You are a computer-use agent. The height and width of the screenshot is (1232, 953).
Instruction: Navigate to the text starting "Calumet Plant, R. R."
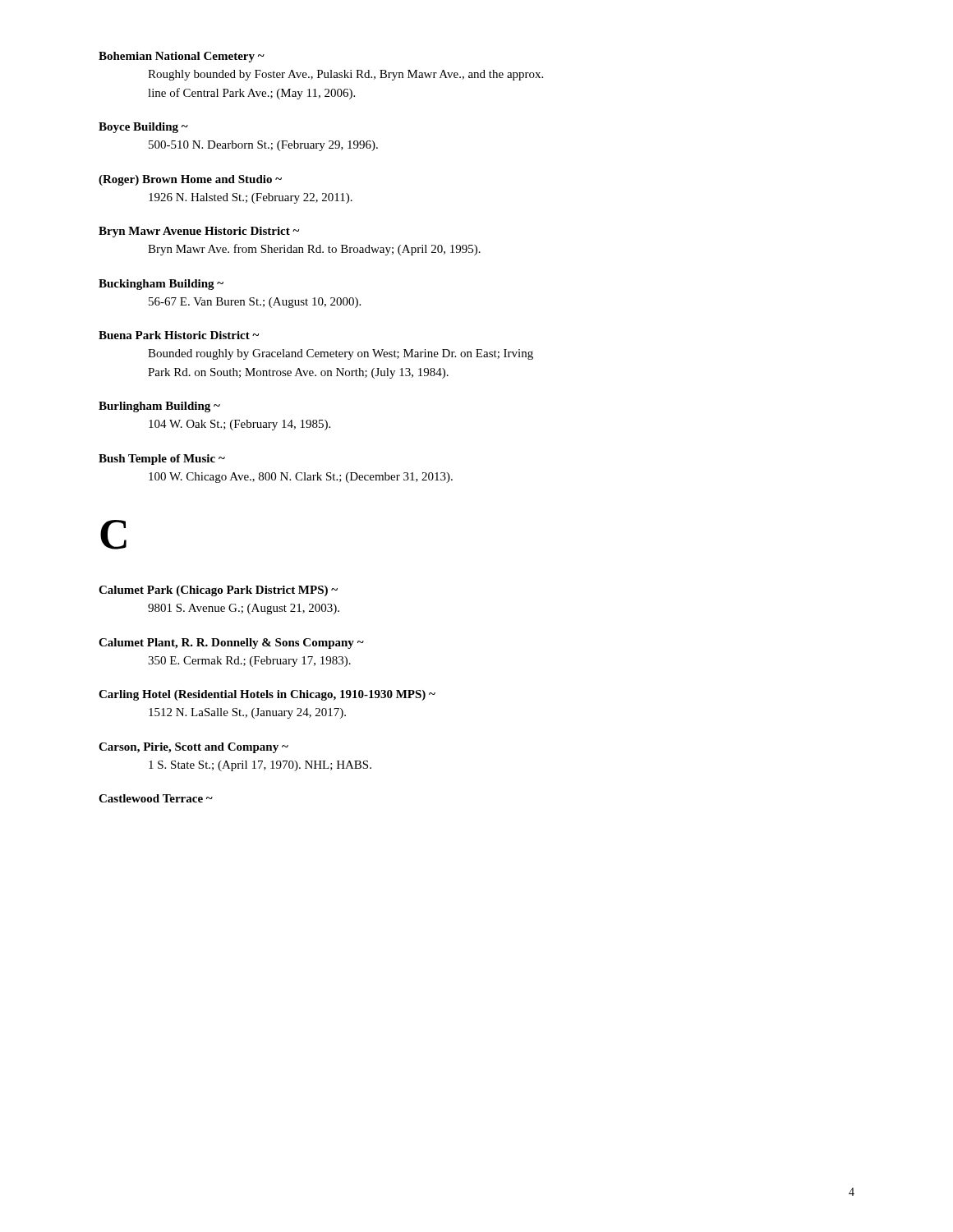(x=231, y=644)
